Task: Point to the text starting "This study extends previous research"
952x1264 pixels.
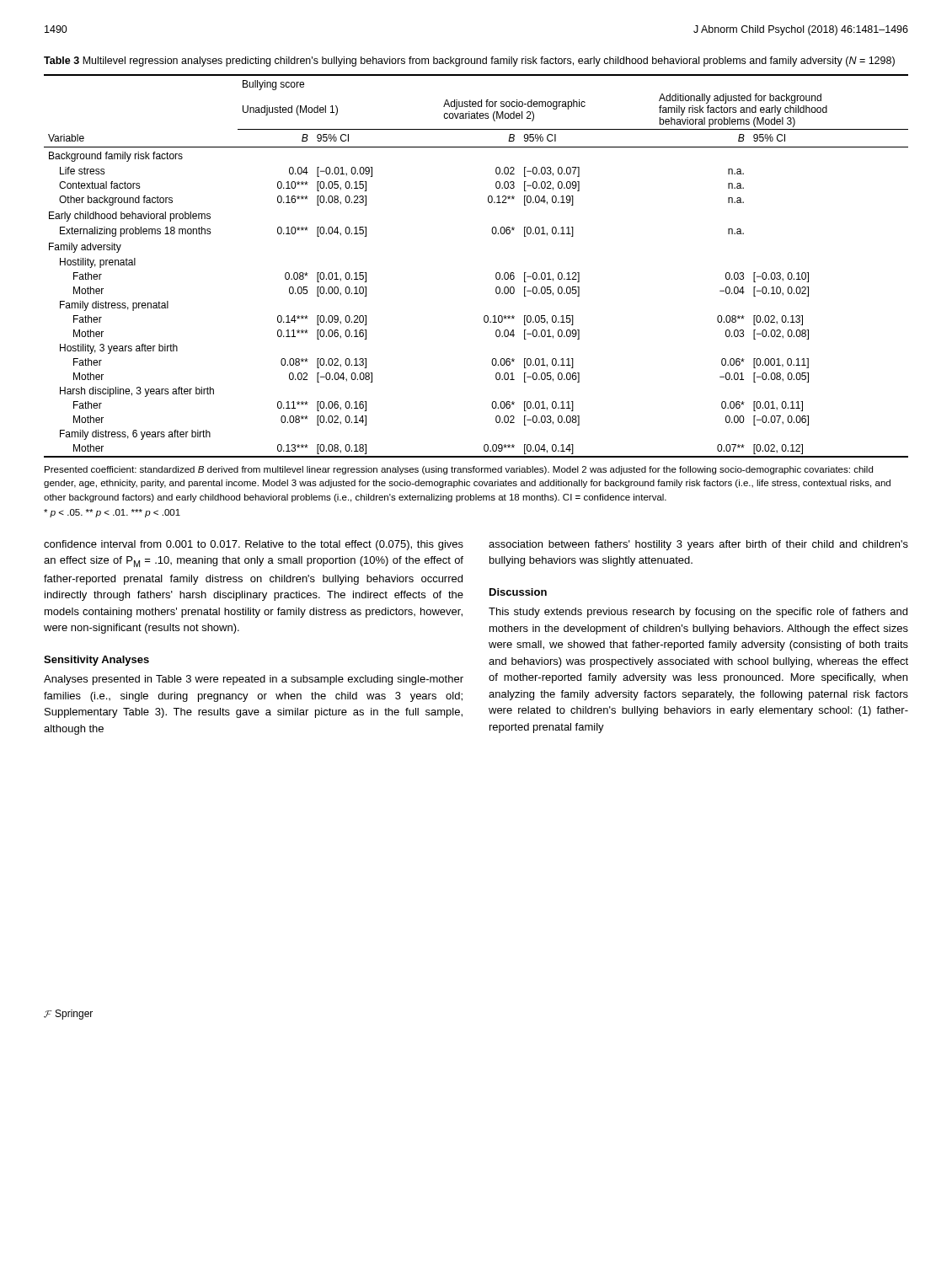Action: coord(698,669)
